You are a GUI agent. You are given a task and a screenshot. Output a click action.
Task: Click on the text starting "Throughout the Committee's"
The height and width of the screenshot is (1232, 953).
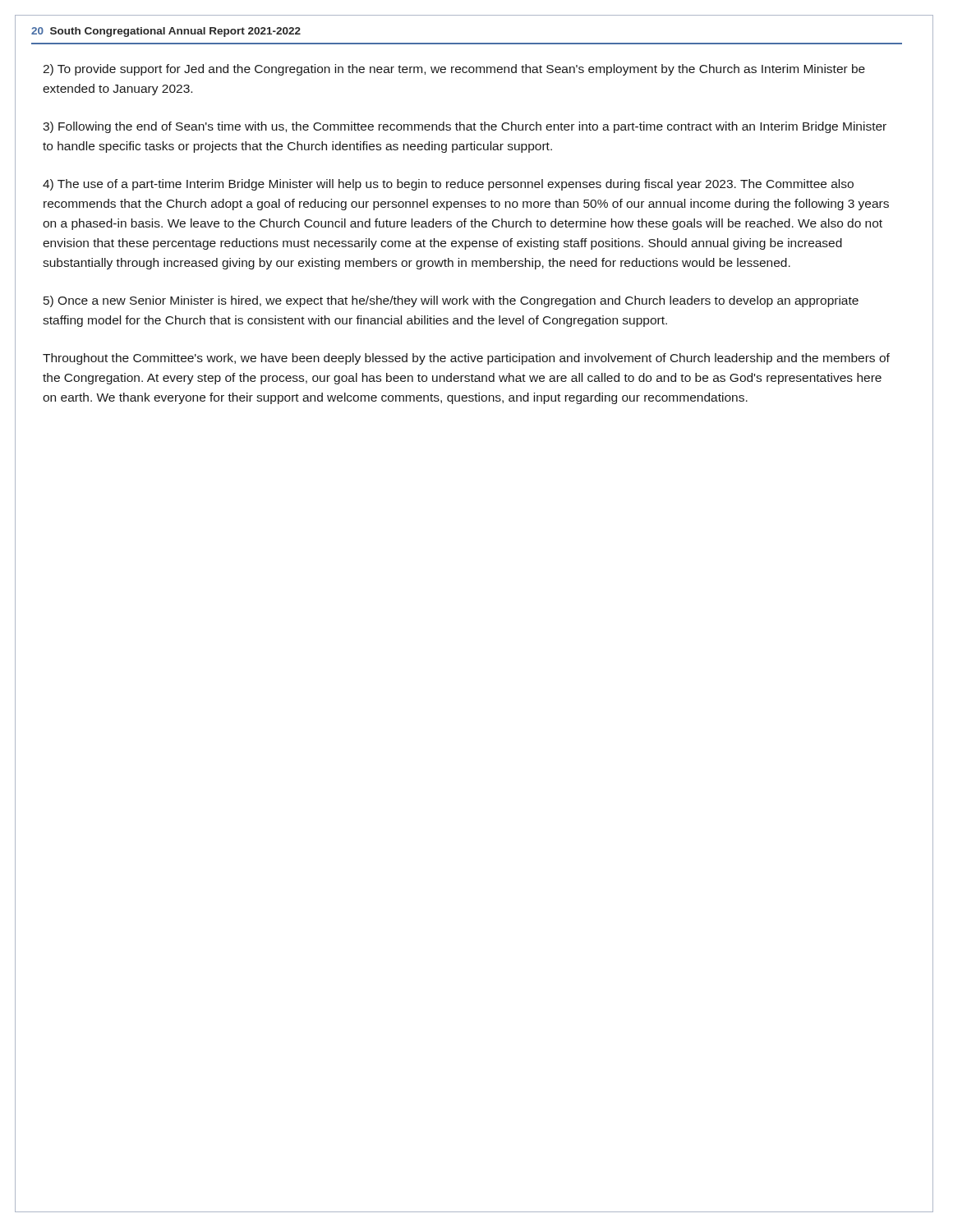click(x=466, y=378)
